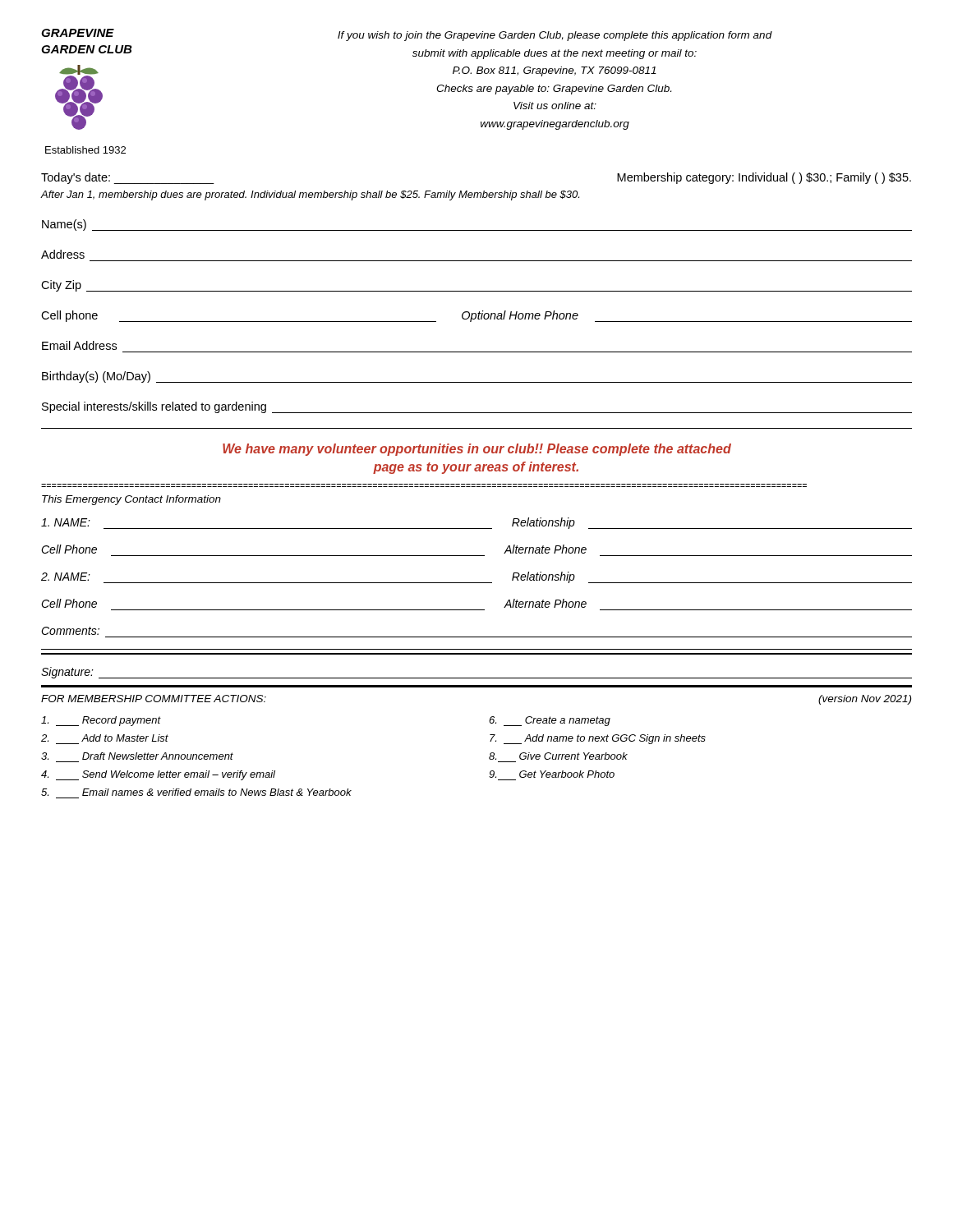Point to the block beginning "7. Add name to next GGC Sign"
The height and width of the screenshot is (1232, 953).
point(597,738)
